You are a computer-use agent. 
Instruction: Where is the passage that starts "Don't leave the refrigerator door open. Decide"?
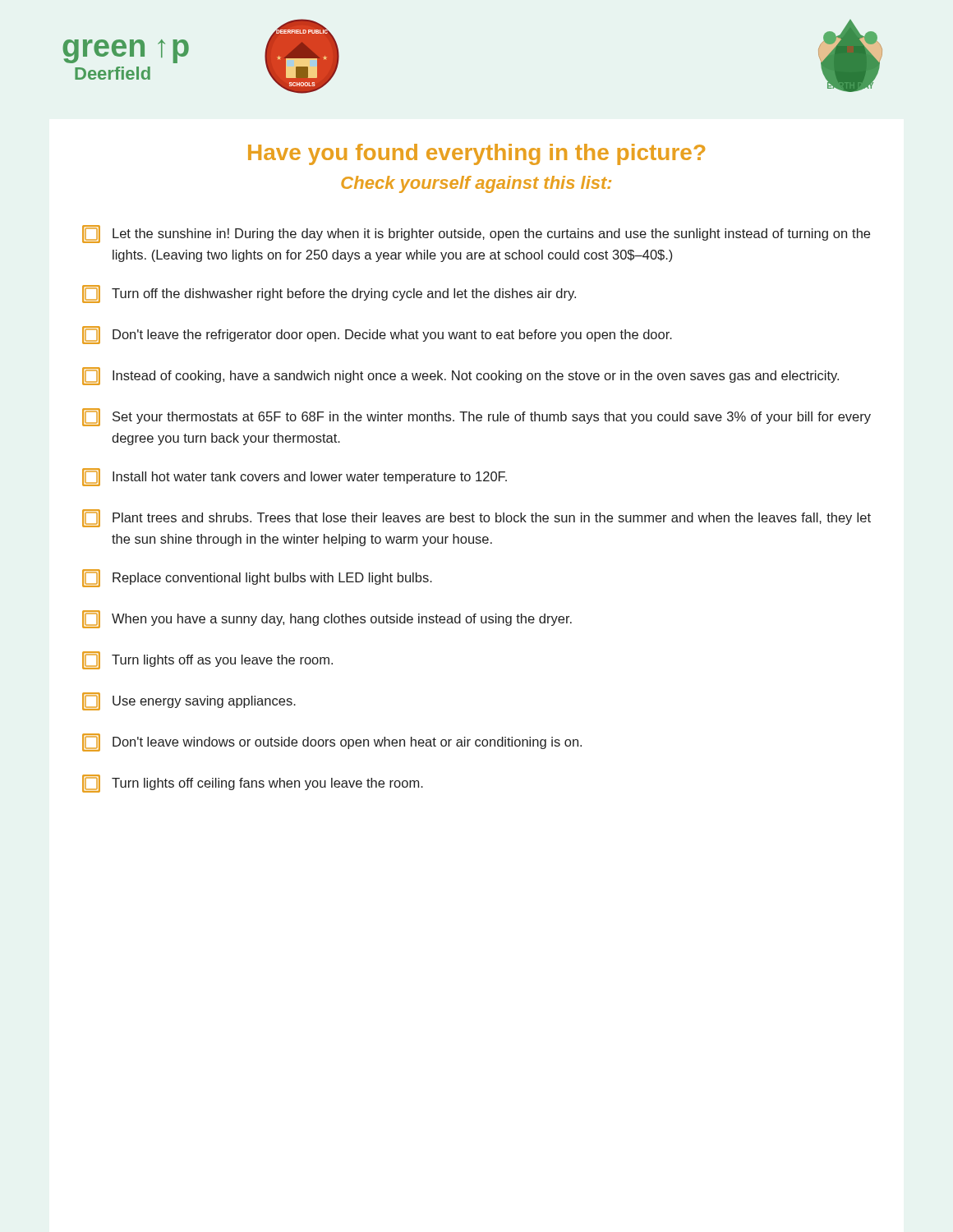[x=377, y=336]
